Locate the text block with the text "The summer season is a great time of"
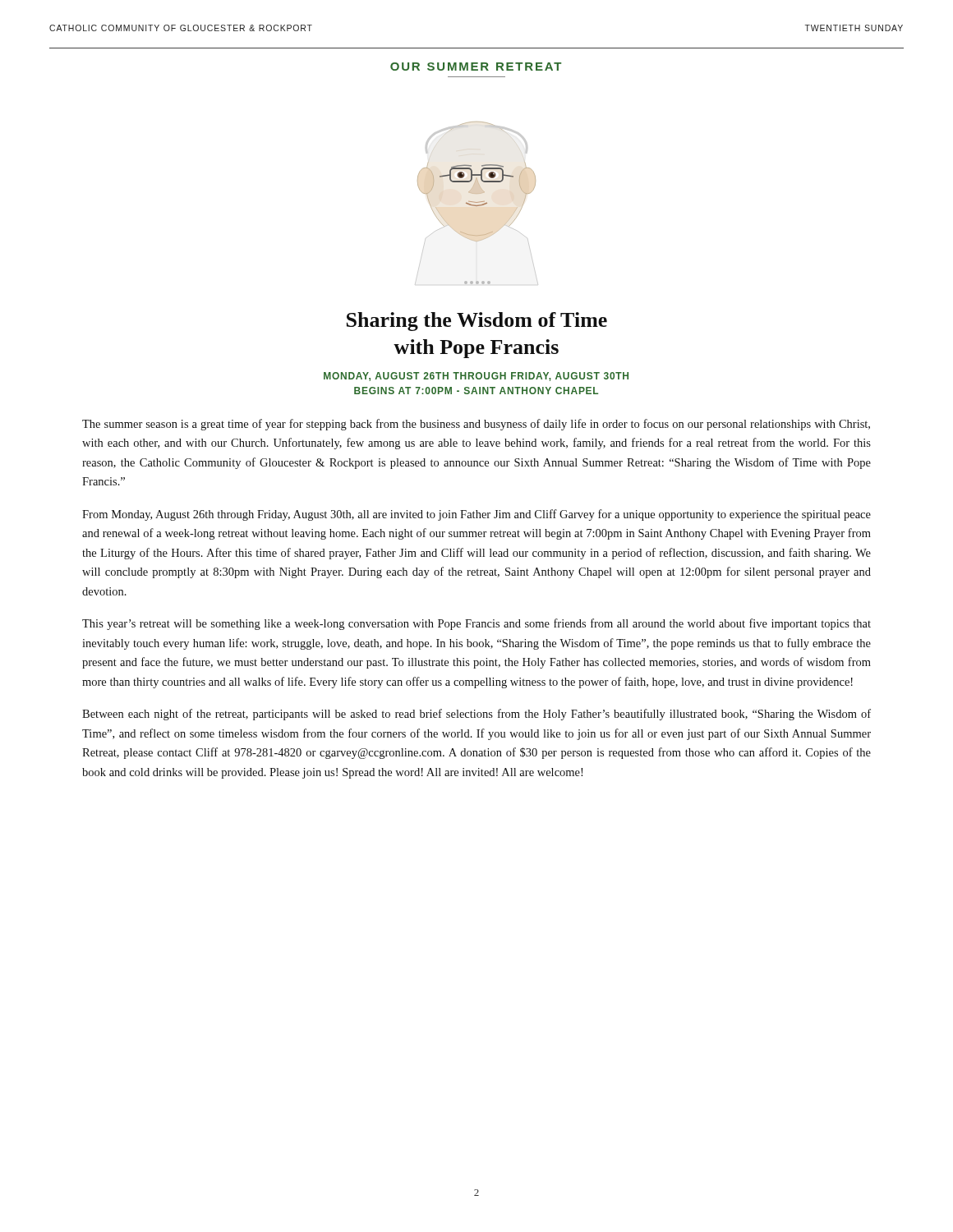 (476, 453)
